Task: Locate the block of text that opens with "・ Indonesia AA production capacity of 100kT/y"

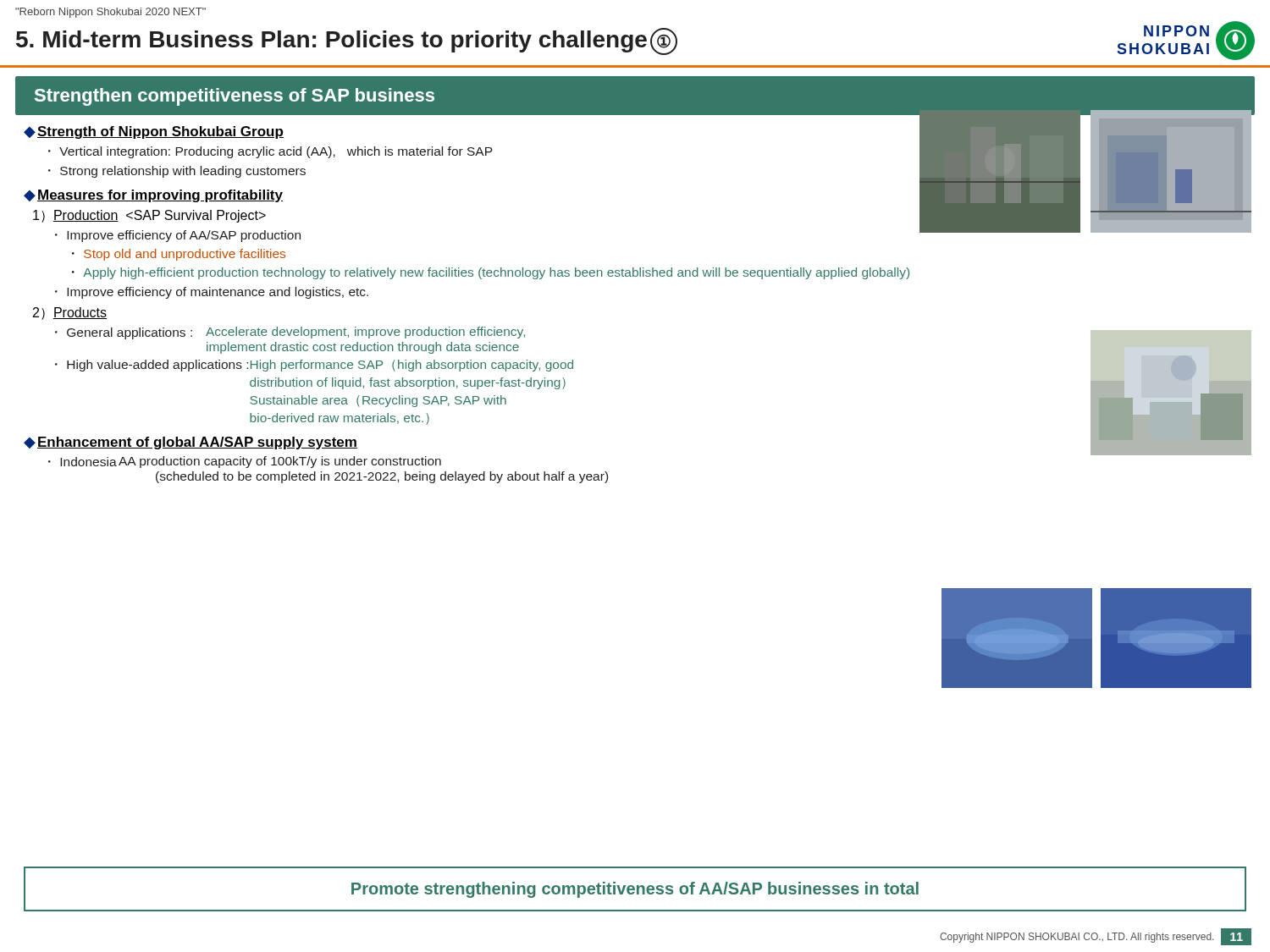Action: coord(326,469)
